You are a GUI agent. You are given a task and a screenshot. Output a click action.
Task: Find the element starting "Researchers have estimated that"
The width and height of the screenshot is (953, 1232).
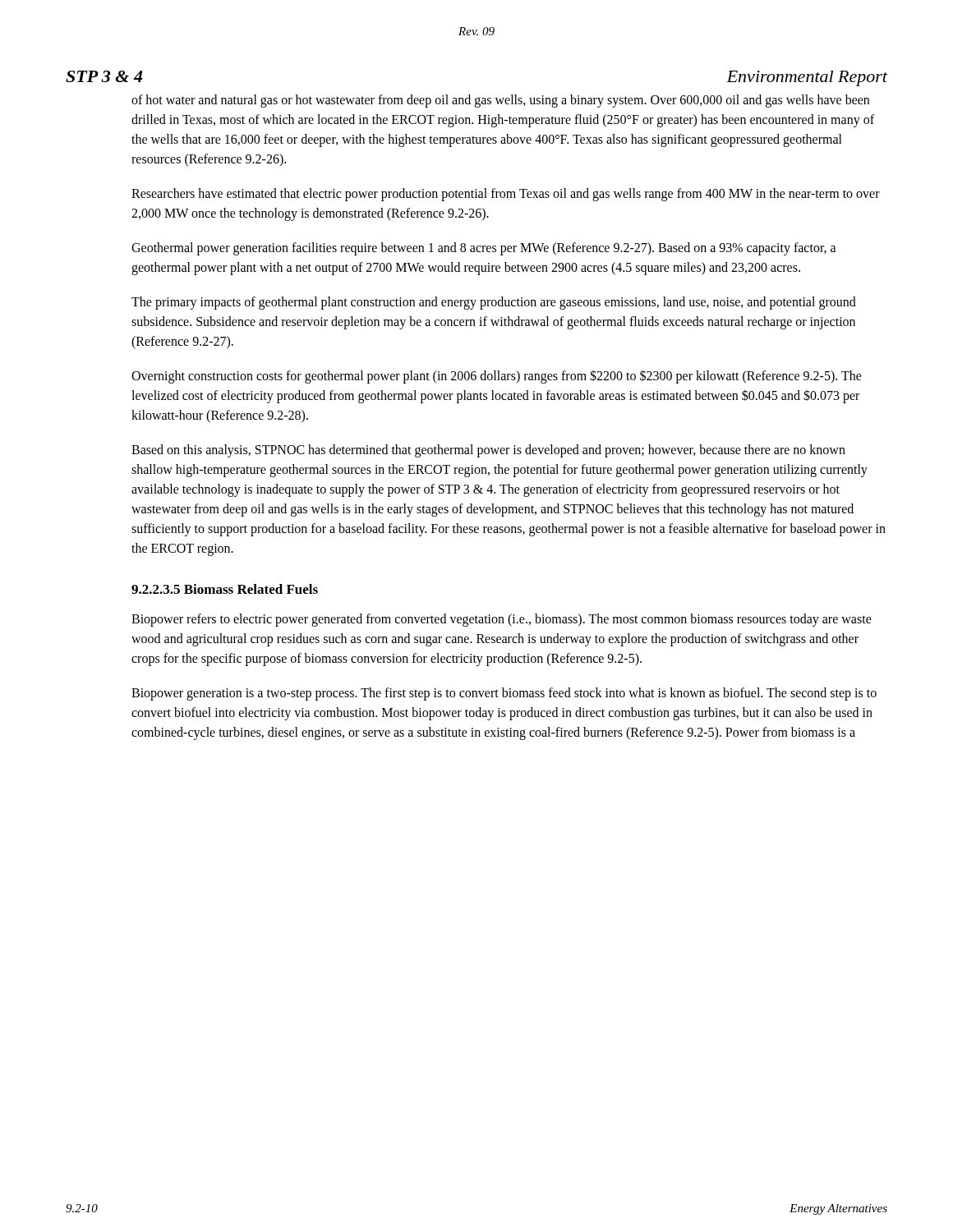point(505,203)
